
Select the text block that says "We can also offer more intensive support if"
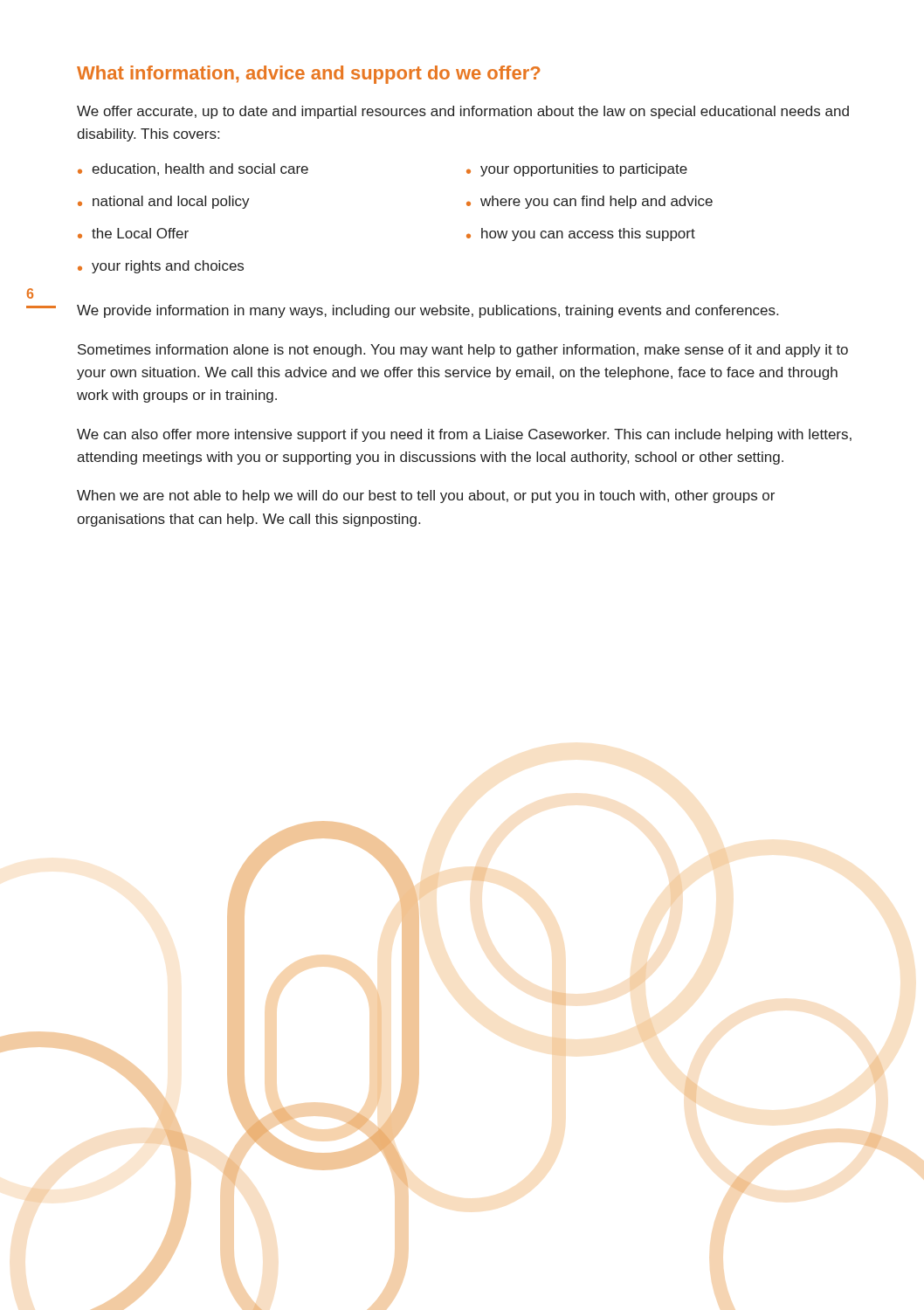pyautogui.click(x=465, y=446)
